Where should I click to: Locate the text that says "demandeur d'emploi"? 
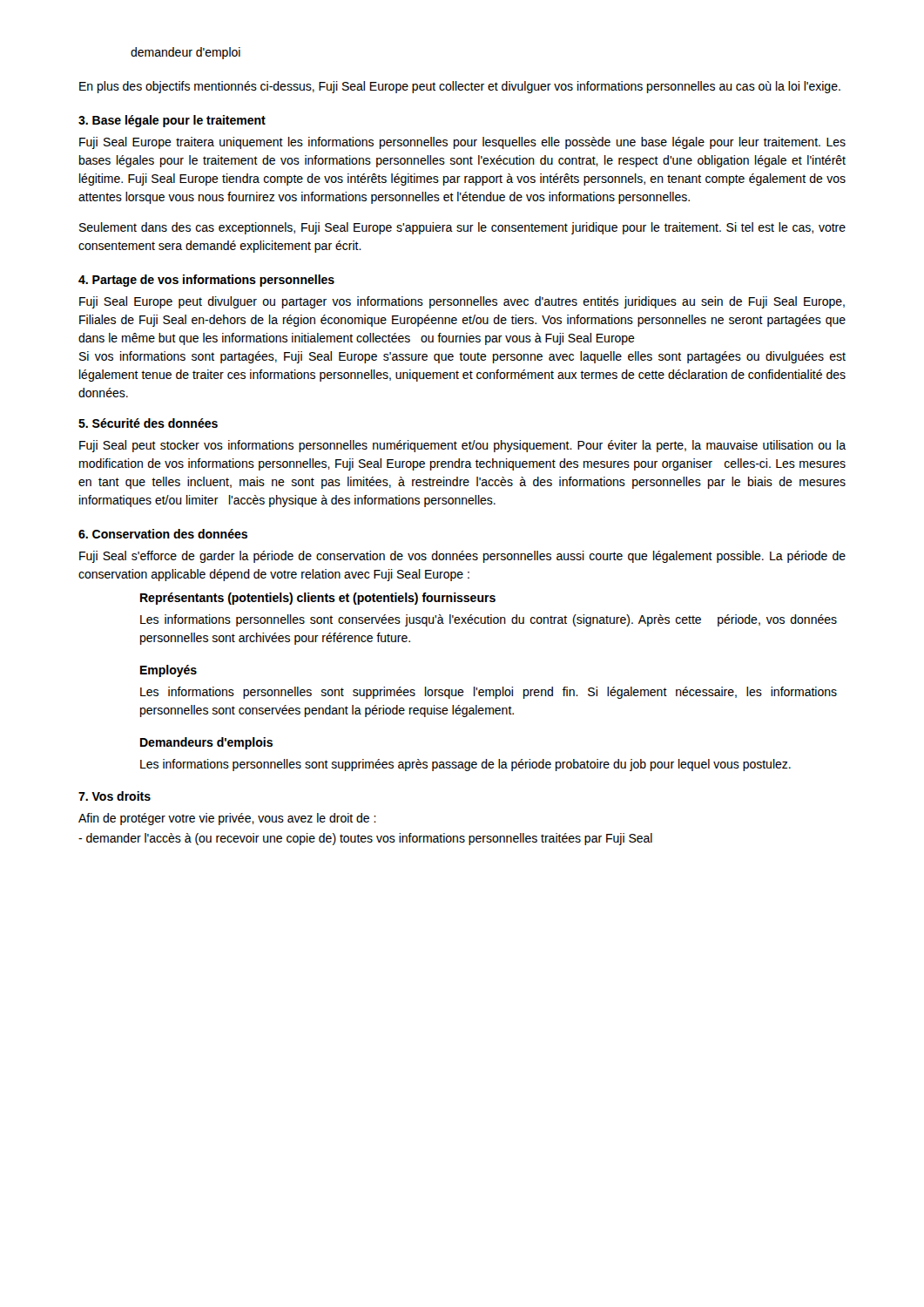coord(186,52)
